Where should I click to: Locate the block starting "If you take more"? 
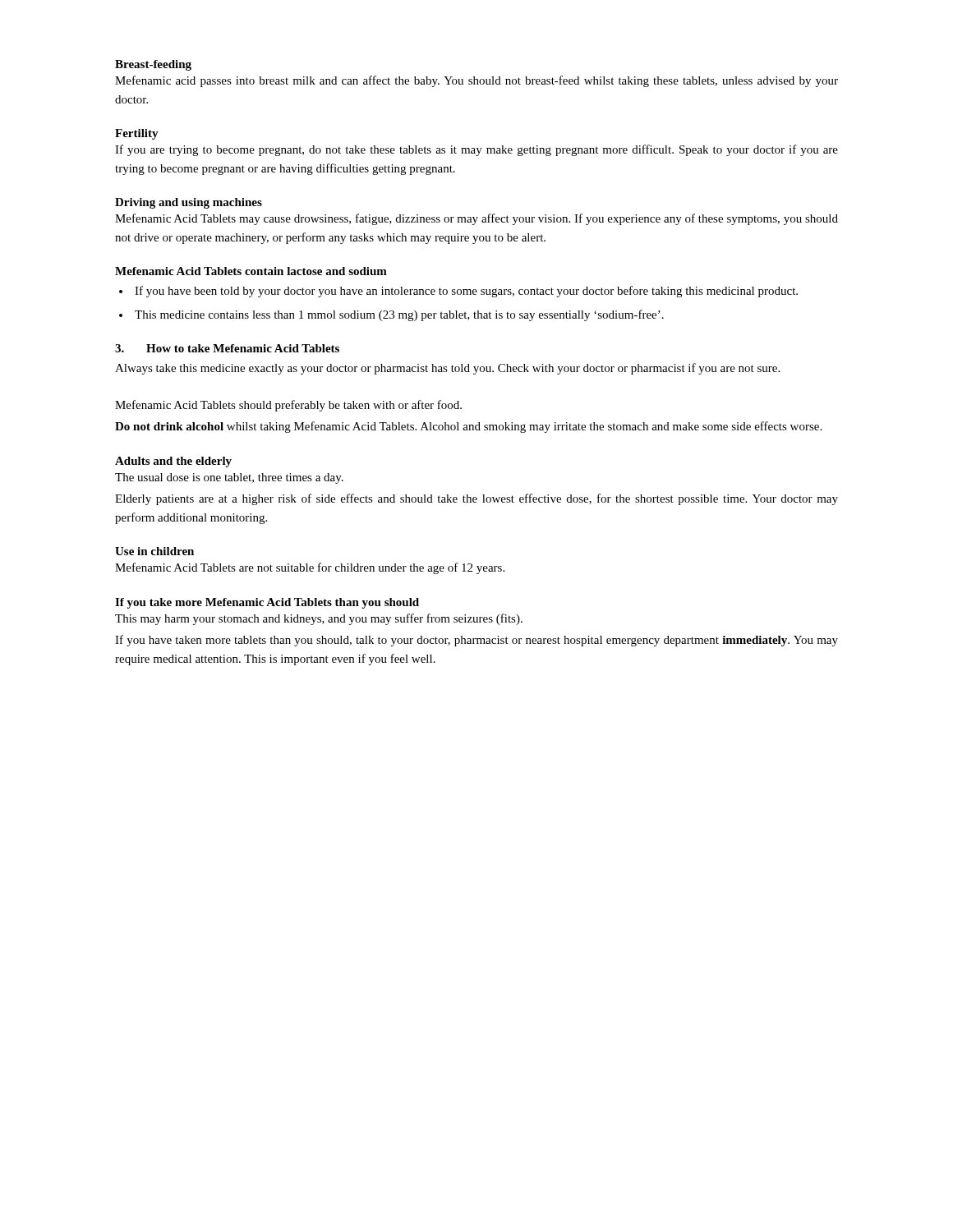point(267,602)
